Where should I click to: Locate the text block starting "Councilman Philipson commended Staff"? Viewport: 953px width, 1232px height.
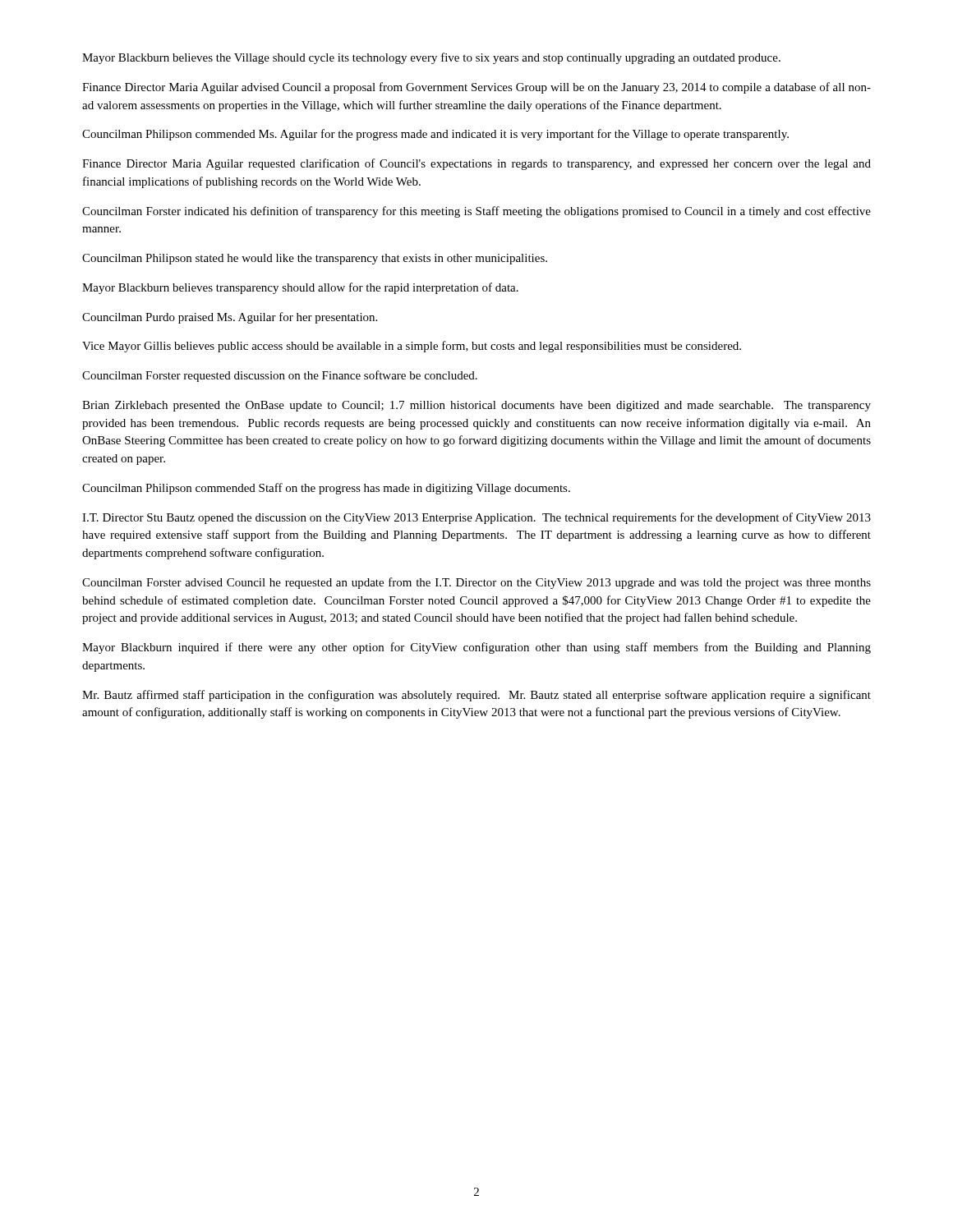326,488
